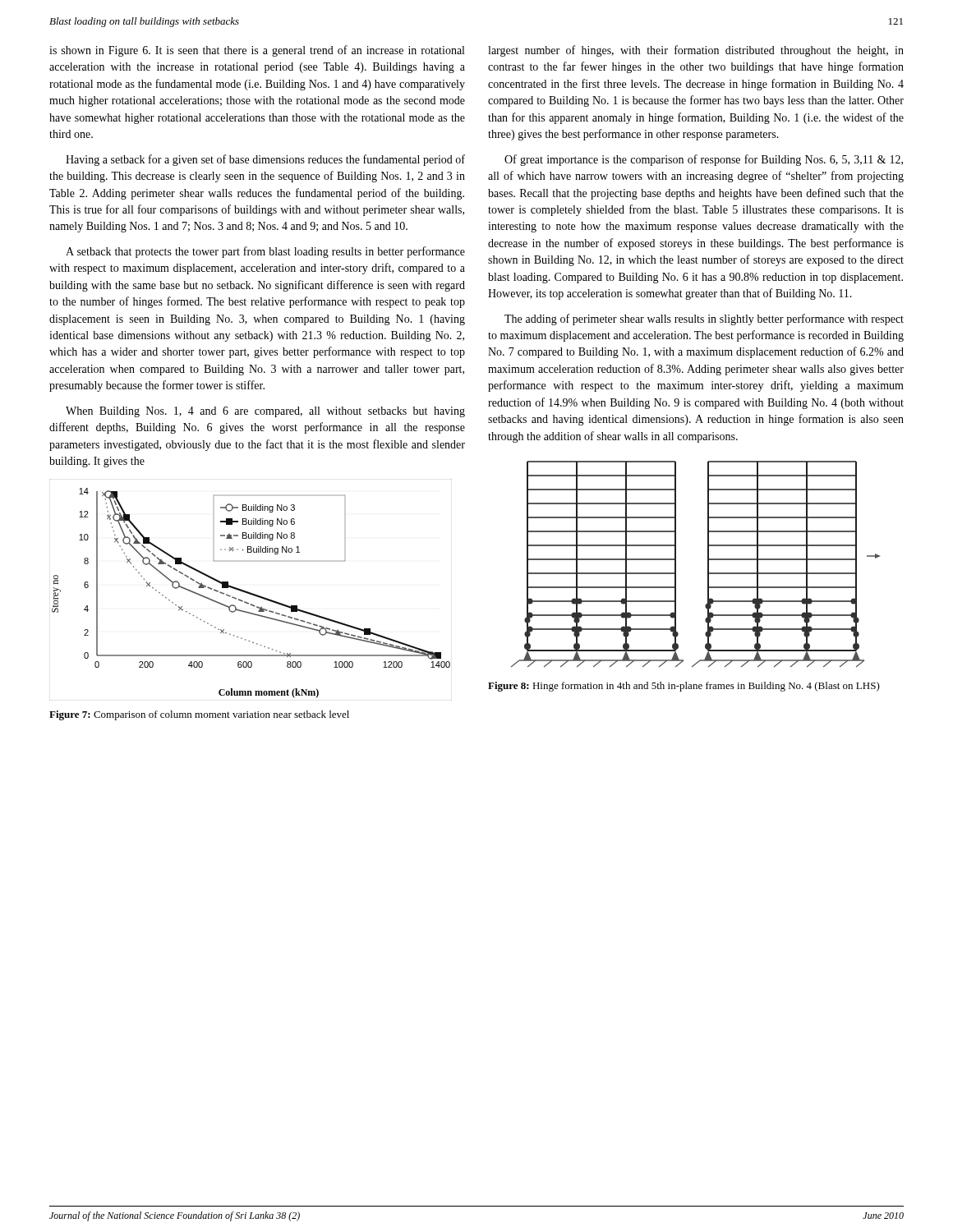Point to the block beginning "A setback that protects the tower part"
Screen dimensions: 1232x953
[x=257, y=319]
